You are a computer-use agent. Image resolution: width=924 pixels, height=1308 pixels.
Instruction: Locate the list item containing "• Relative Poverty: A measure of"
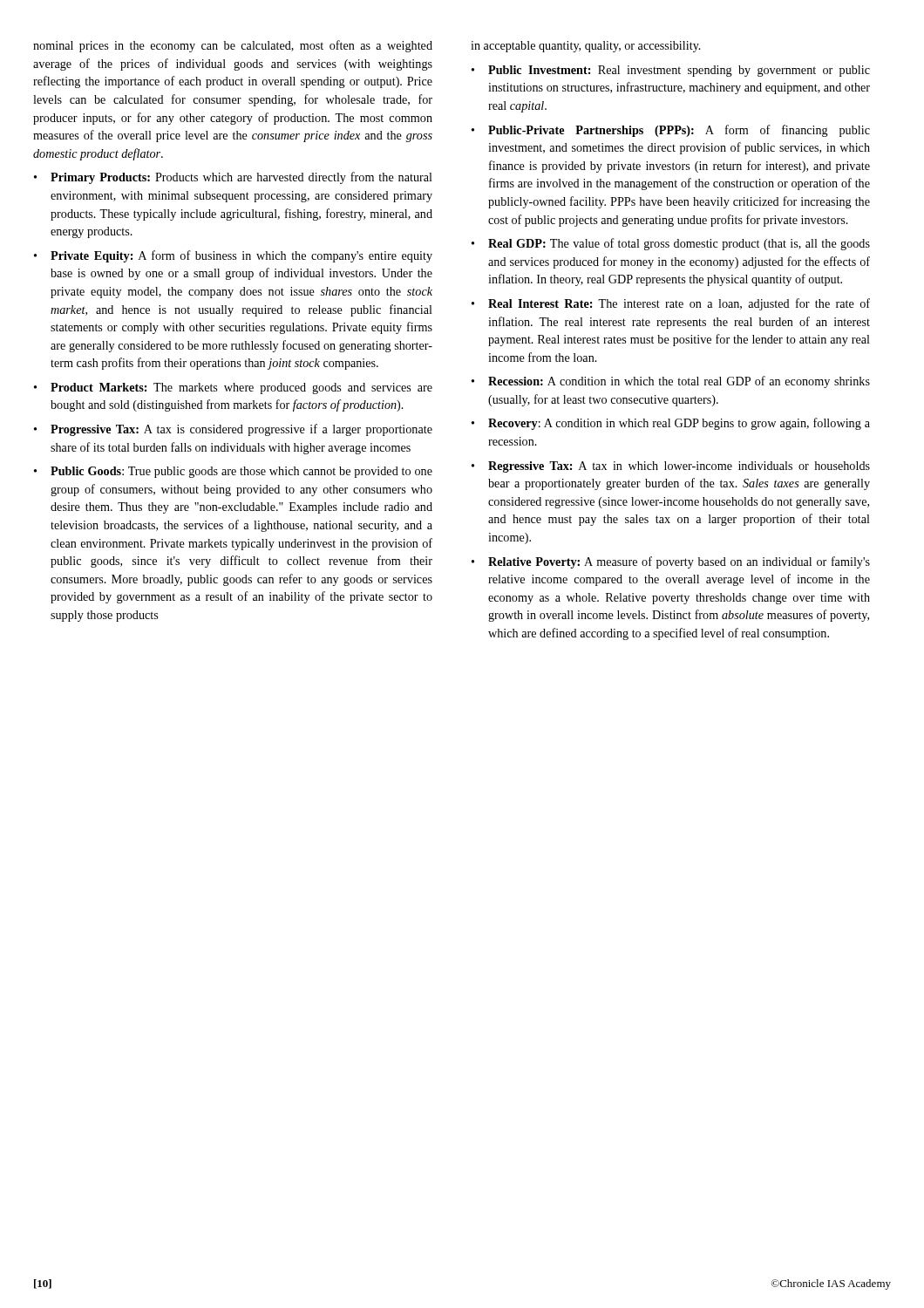(x=670, y=597)
